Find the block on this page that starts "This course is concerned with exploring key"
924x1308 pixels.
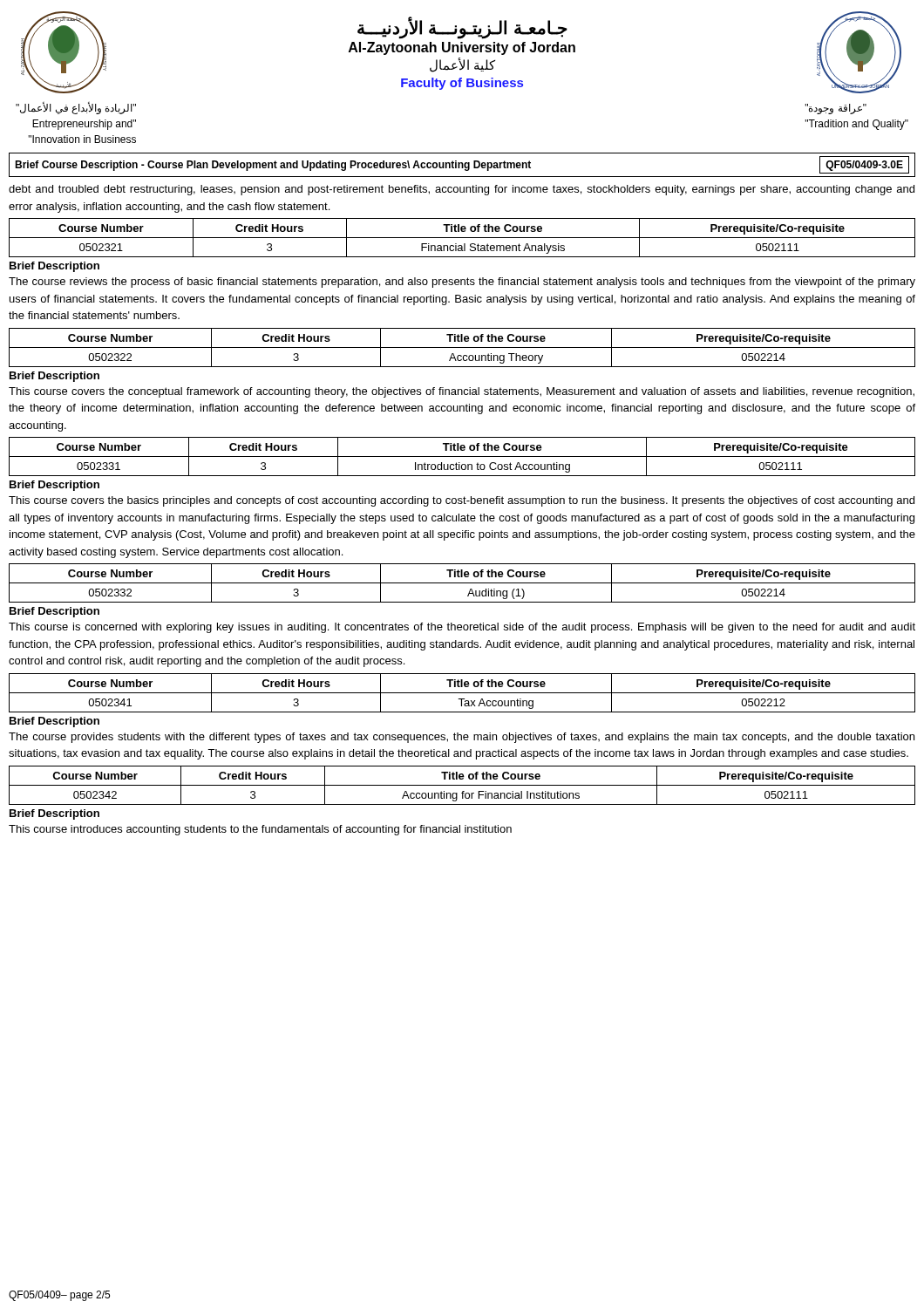click(x=462, y=644)
